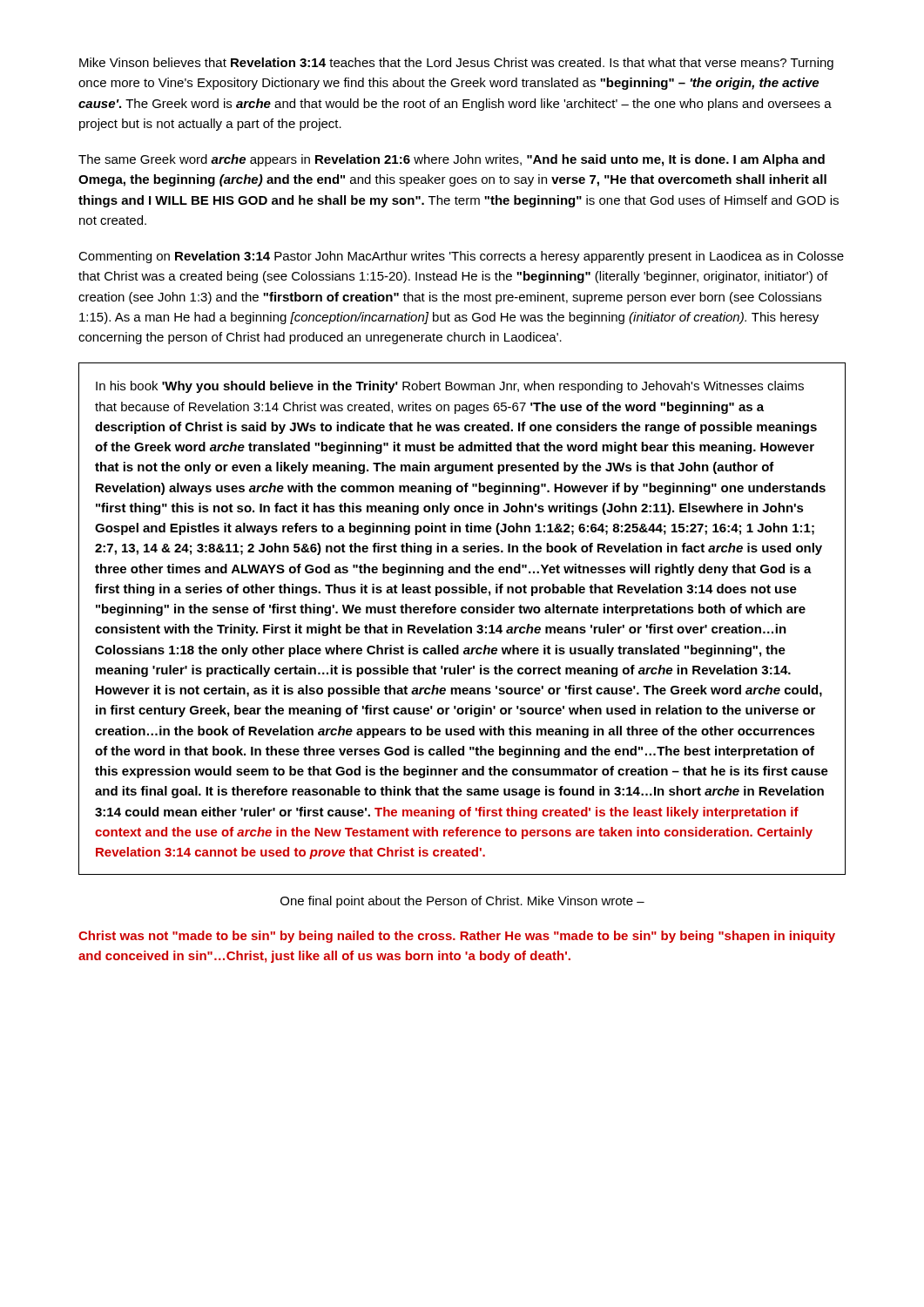Locate the block of text that opens with "Commenting on Revelation 3:14 Pastor John MacArthur"
This screenshot has height=1307, width=924.
[461, 296]
